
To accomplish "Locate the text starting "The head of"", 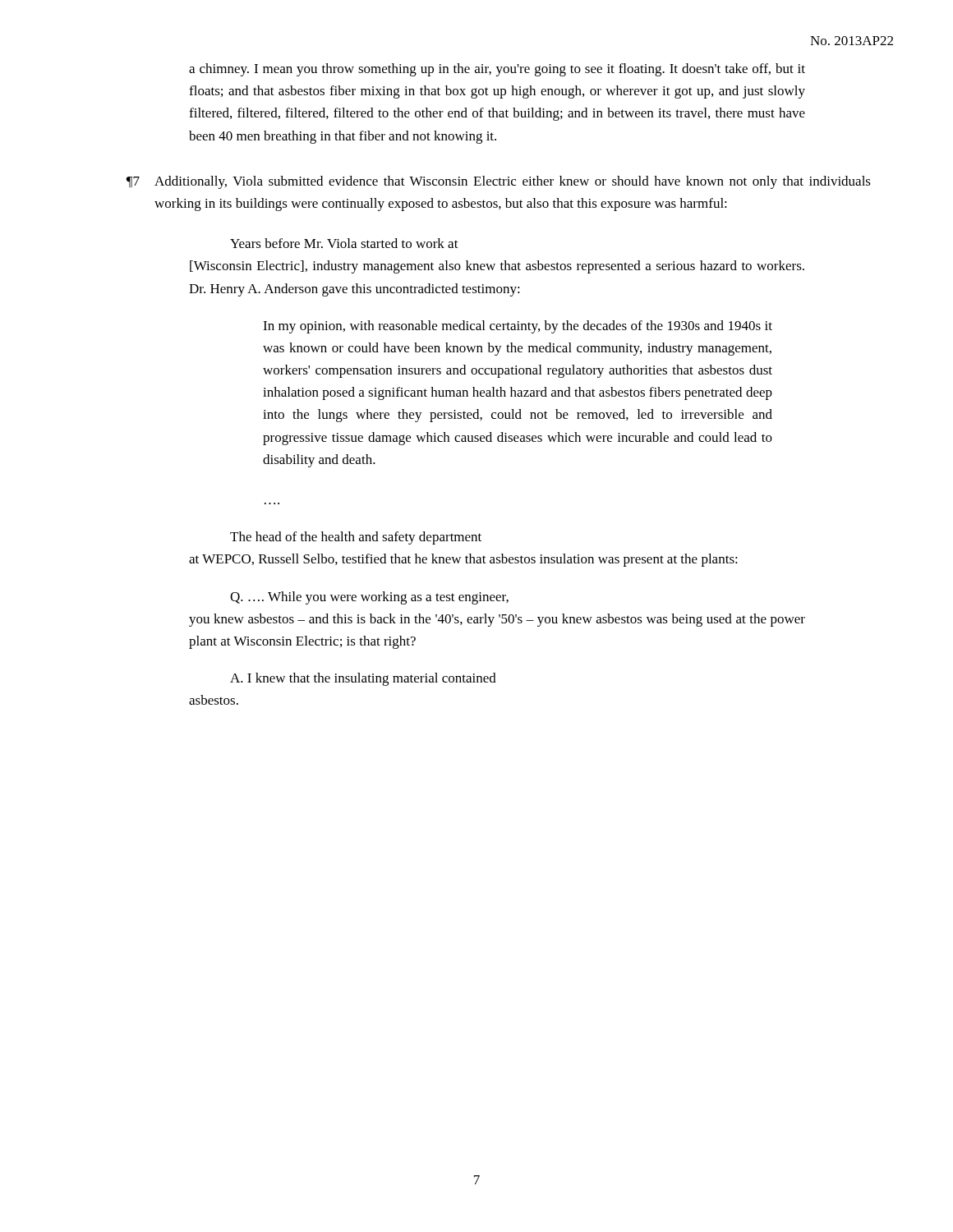I will 464,546.
